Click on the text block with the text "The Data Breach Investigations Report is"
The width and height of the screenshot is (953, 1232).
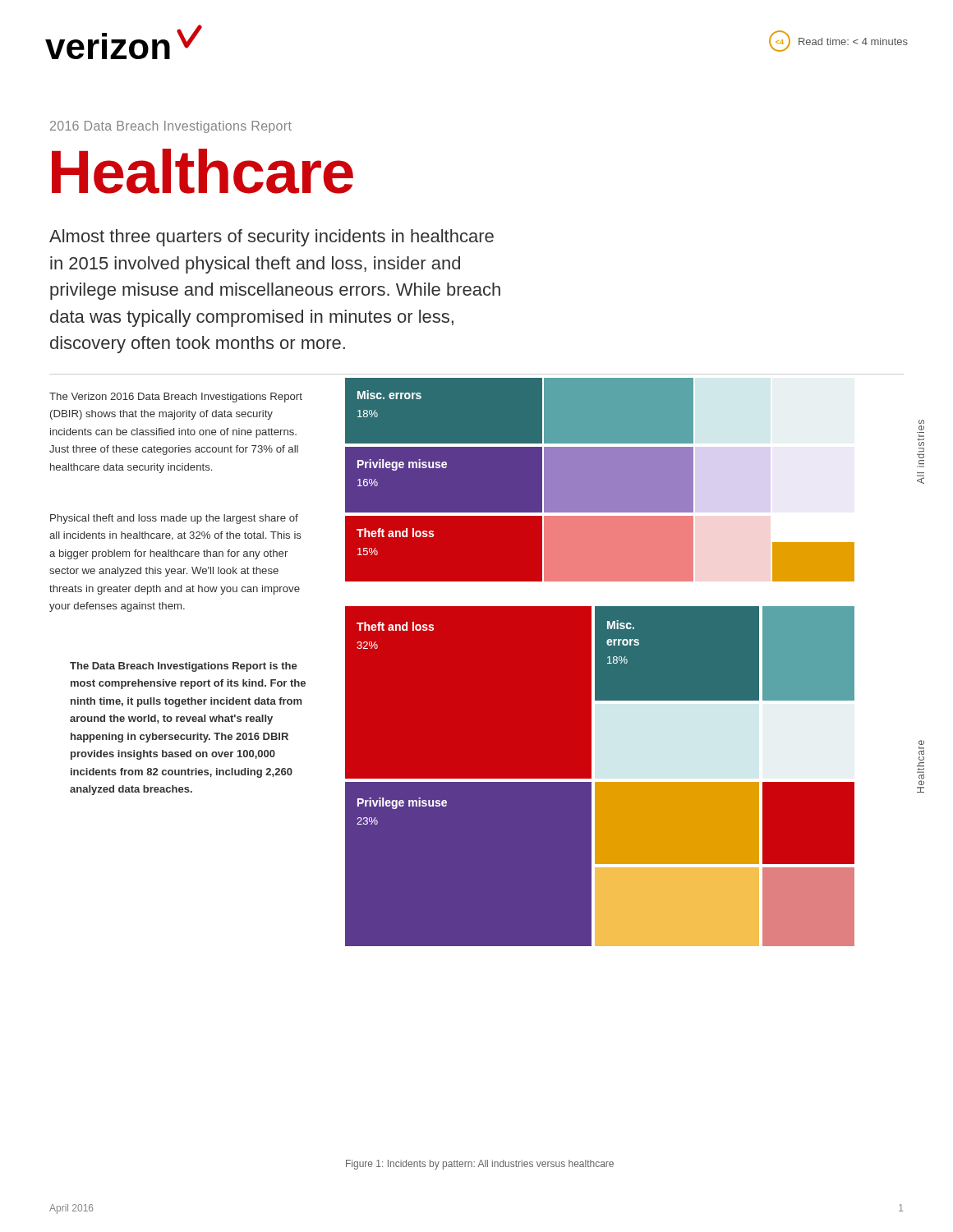coord(188,727)
